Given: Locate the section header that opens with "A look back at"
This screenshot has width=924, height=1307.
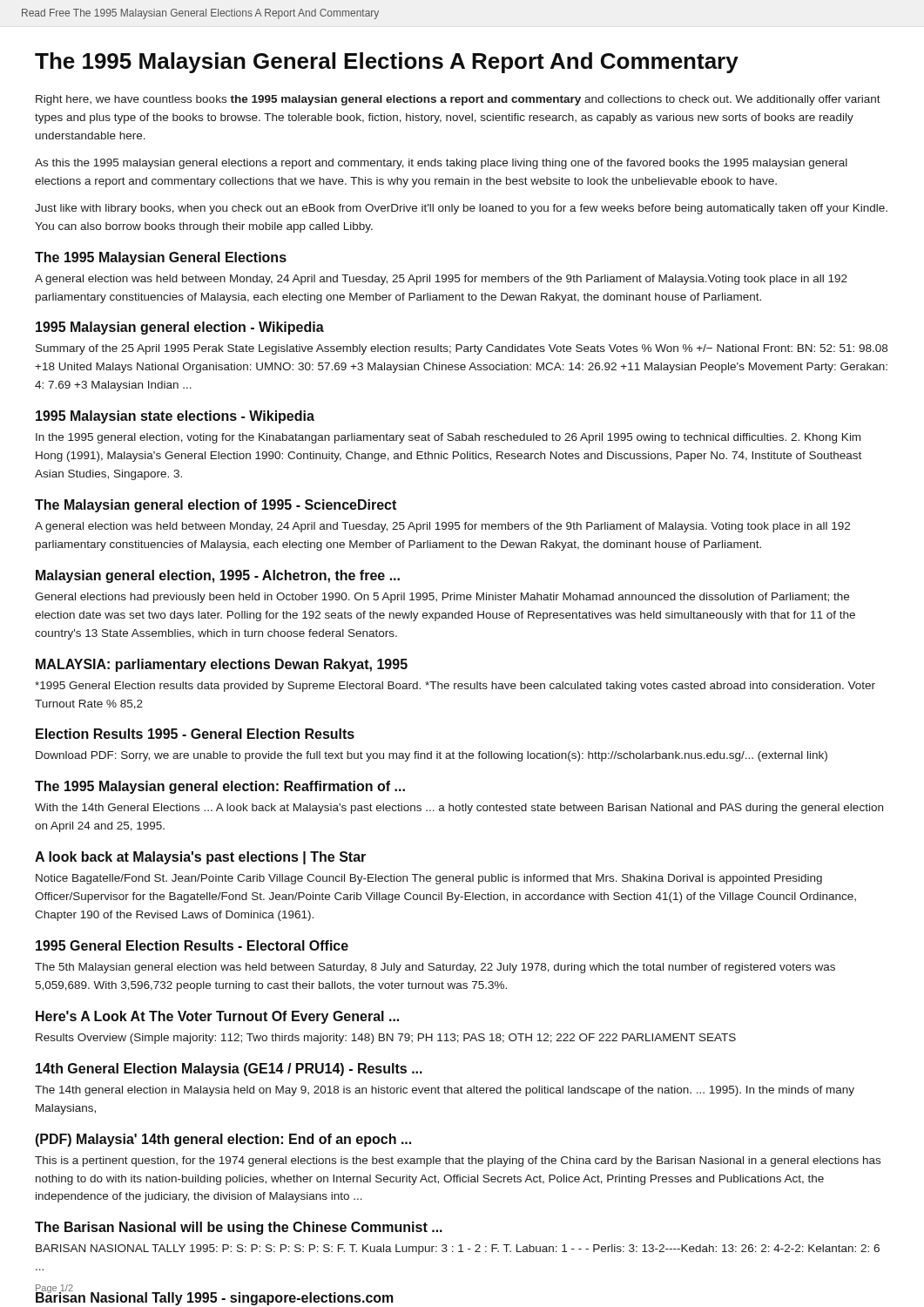Looking at the screenshot, I should (200, 857).
